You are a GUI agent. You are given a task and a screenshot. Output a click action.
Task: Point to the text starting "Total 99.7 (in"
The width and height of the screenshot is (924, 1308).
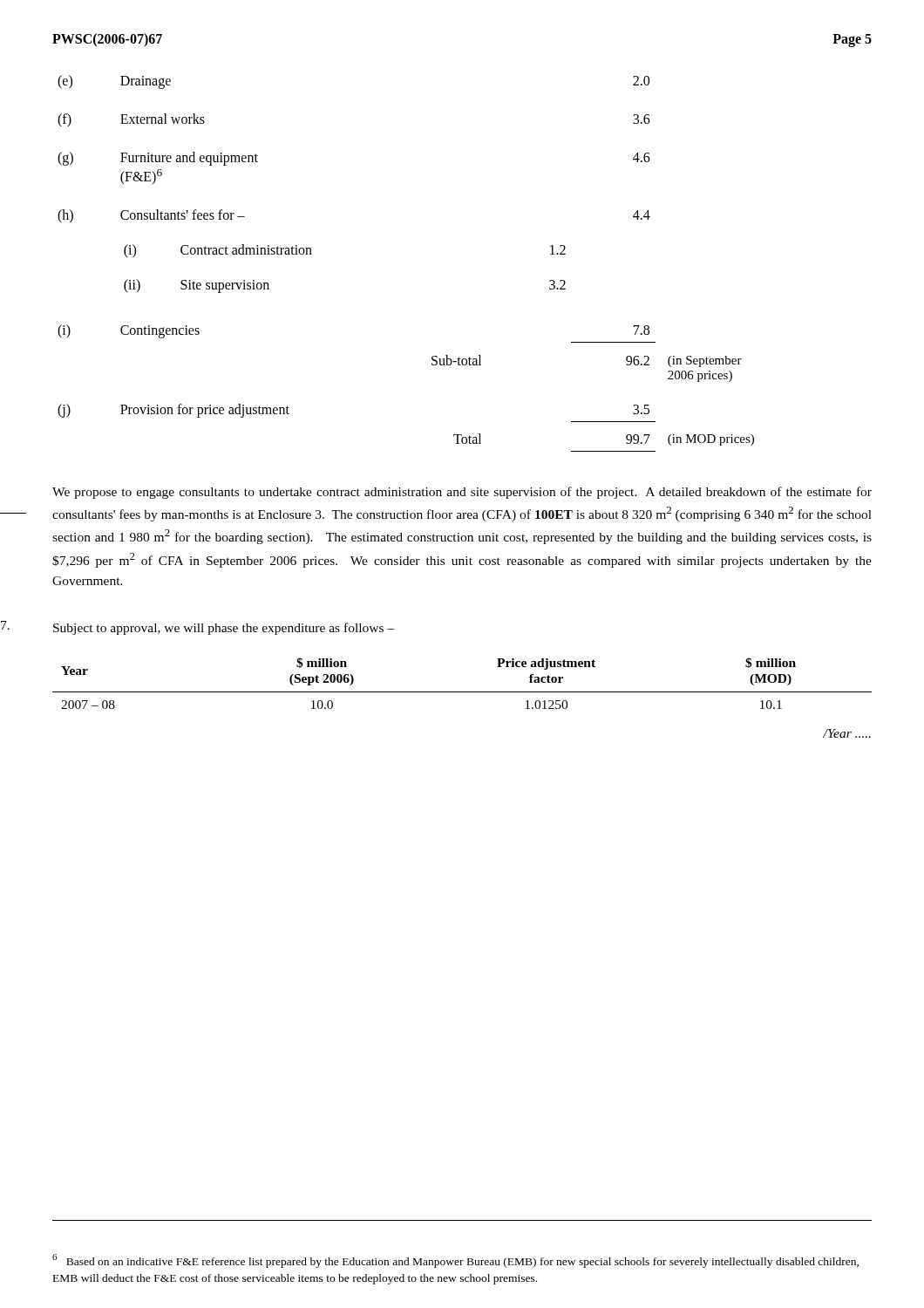click(x=462, y=440)
